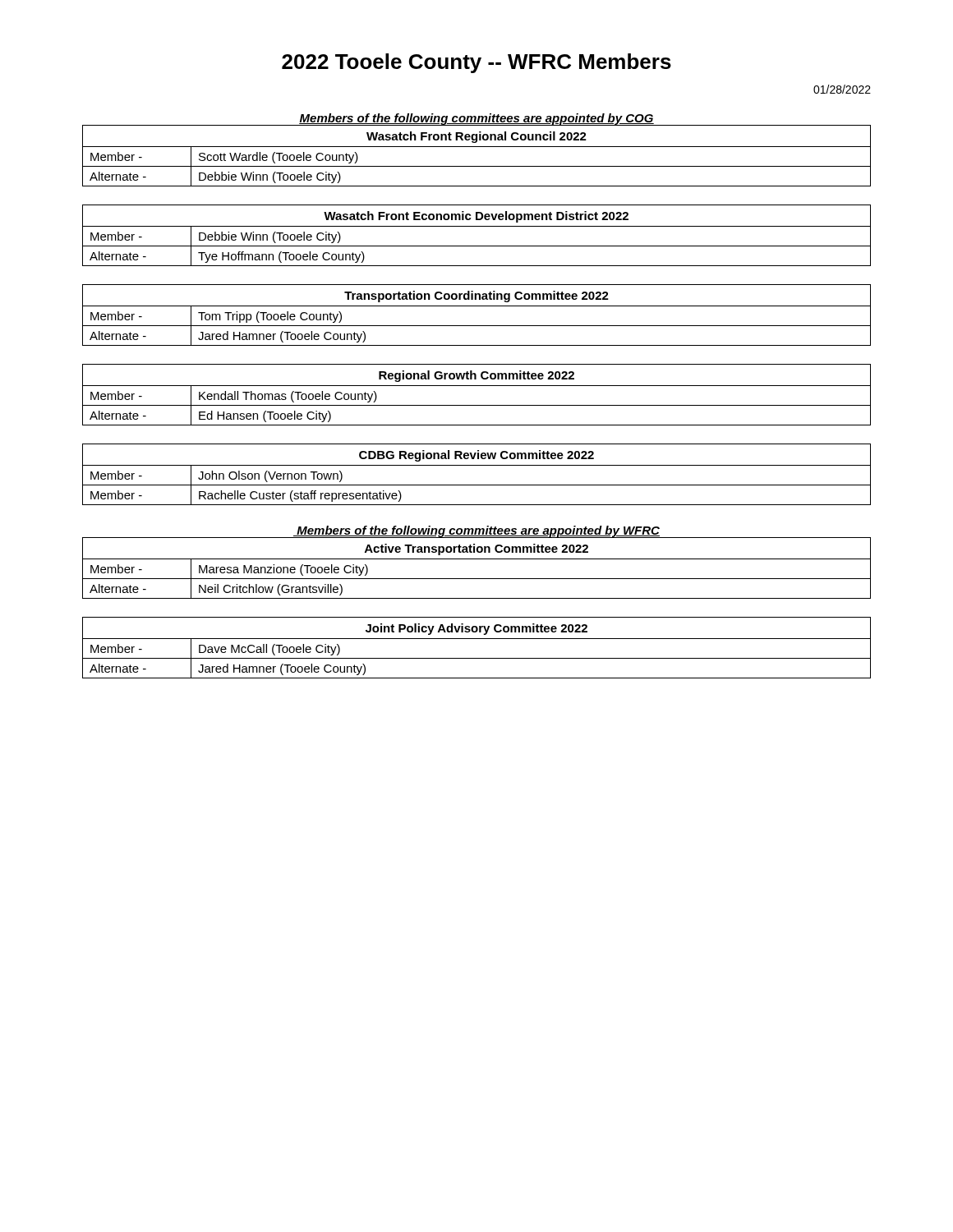The height and width of the screenshot is (1232, 953).
Task: Find the table that mentions "Transportation Coordinating Committee"
Action: (476, 315)
